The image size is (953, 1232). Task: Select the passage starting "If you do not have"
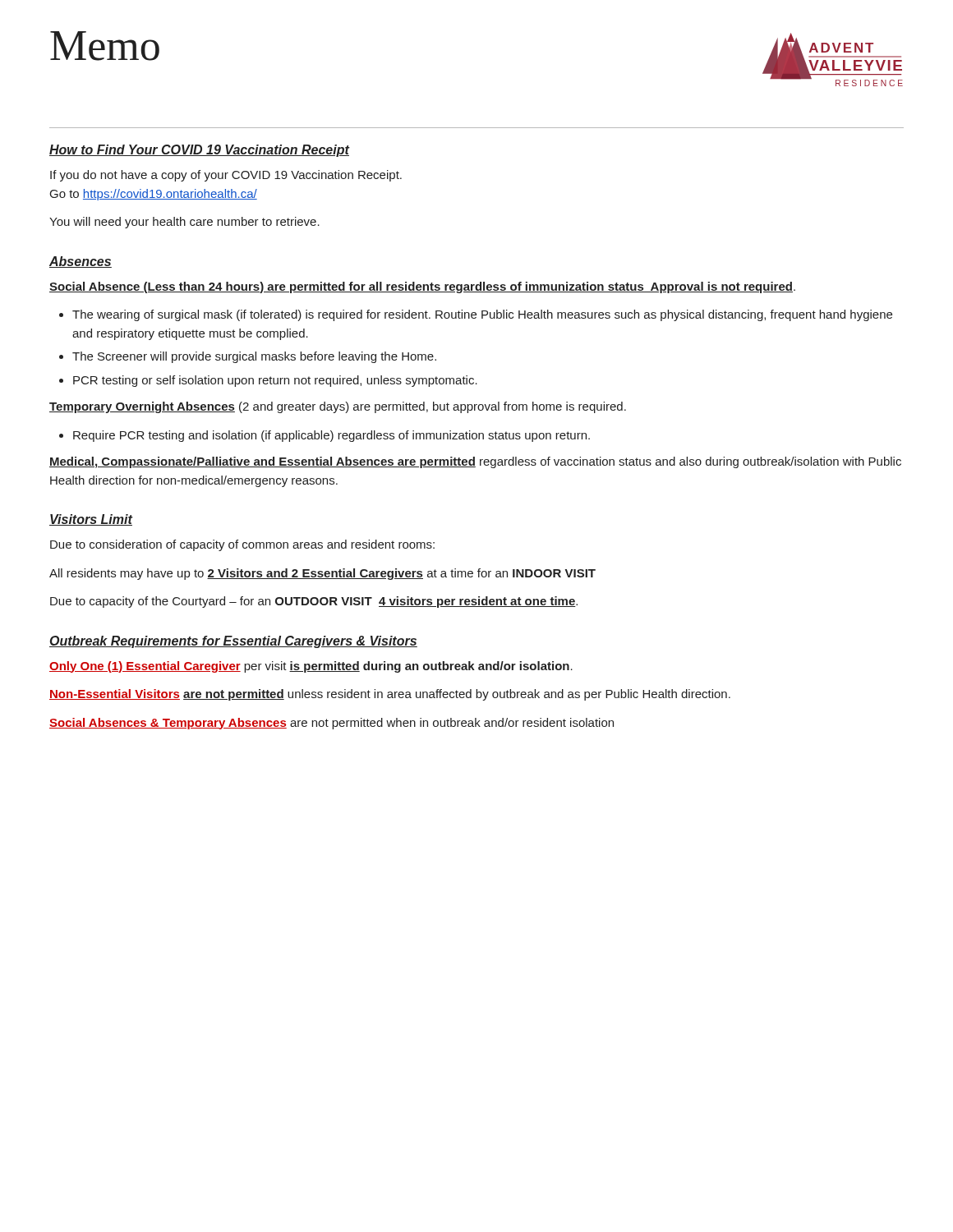tap(226, 184)
